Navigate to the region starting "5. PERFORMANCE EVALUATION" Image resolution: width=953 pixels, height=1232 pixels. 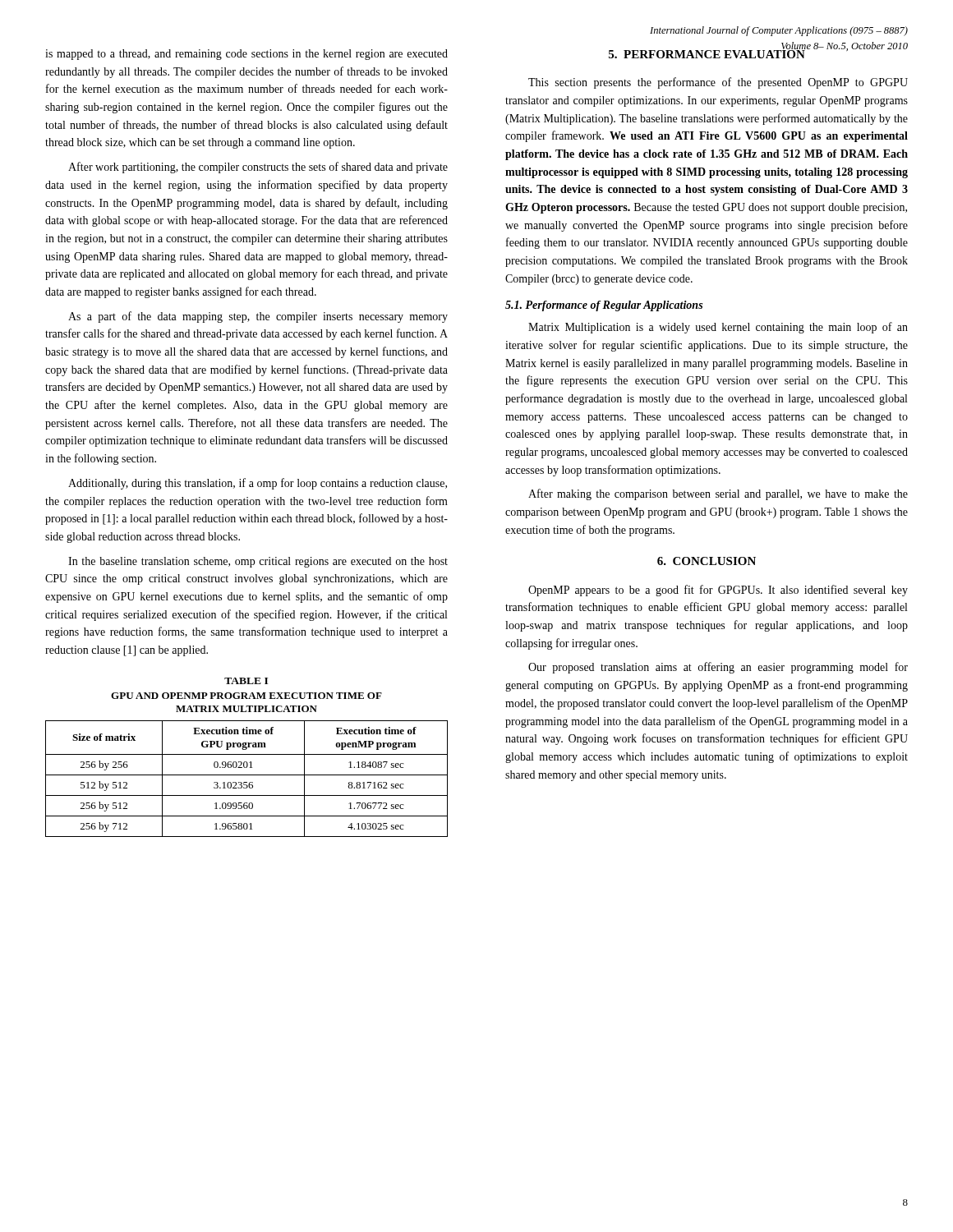[707, 55]
